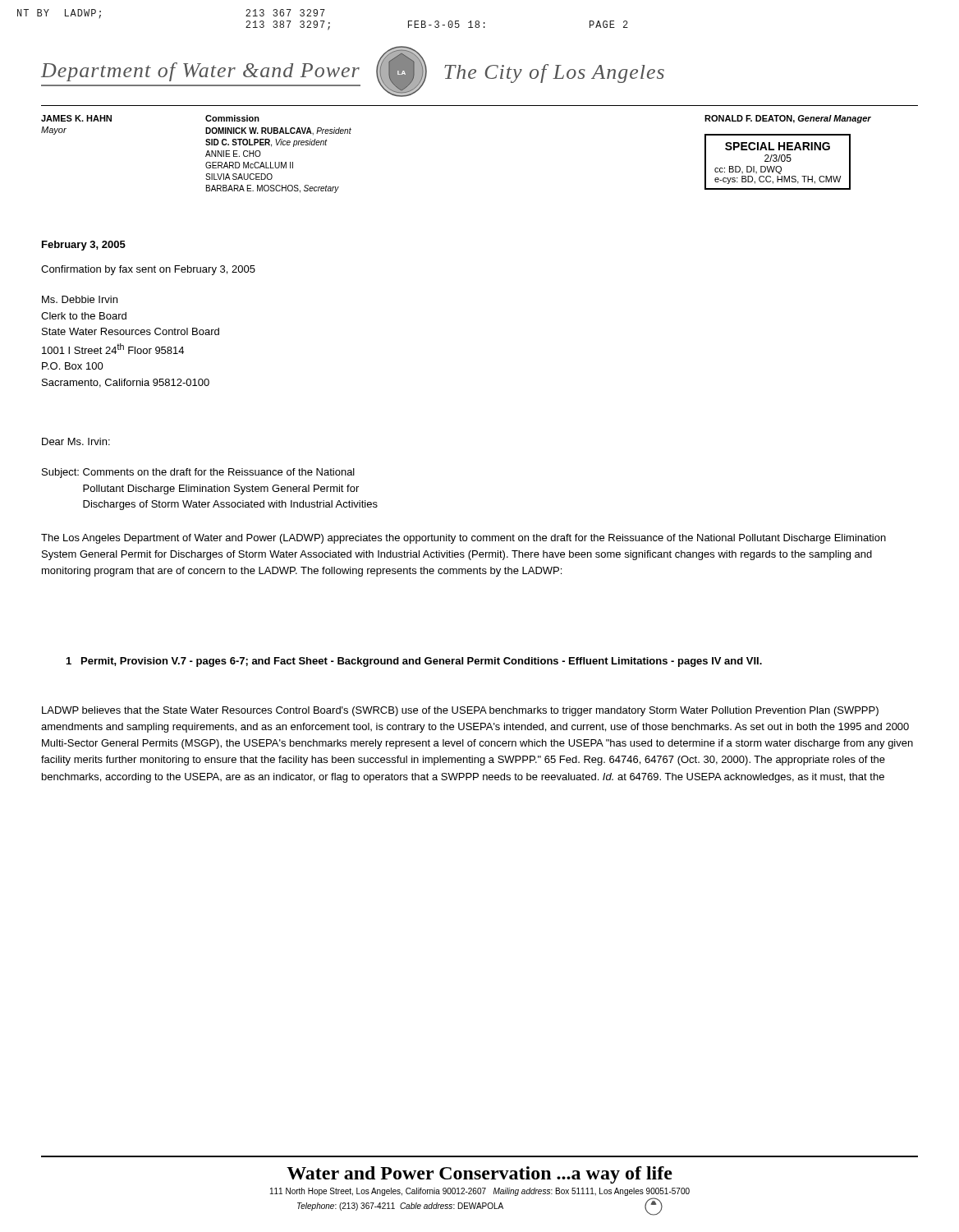The image size is (959, 1232).
Task: Click the logo
Action: pos(480,72)
